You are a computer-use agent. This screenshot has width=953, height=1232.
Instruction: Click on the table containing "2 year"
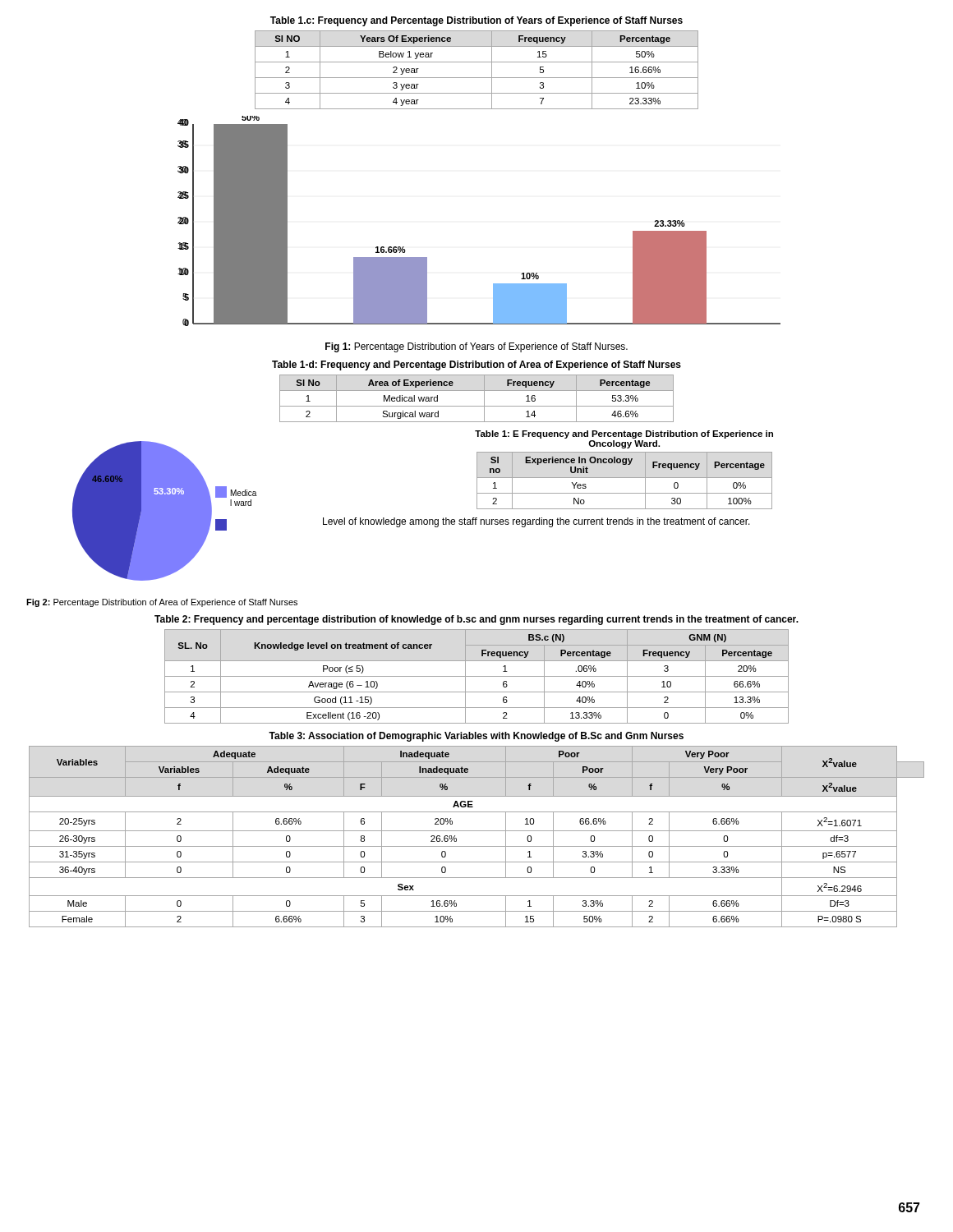coord(476,70)
